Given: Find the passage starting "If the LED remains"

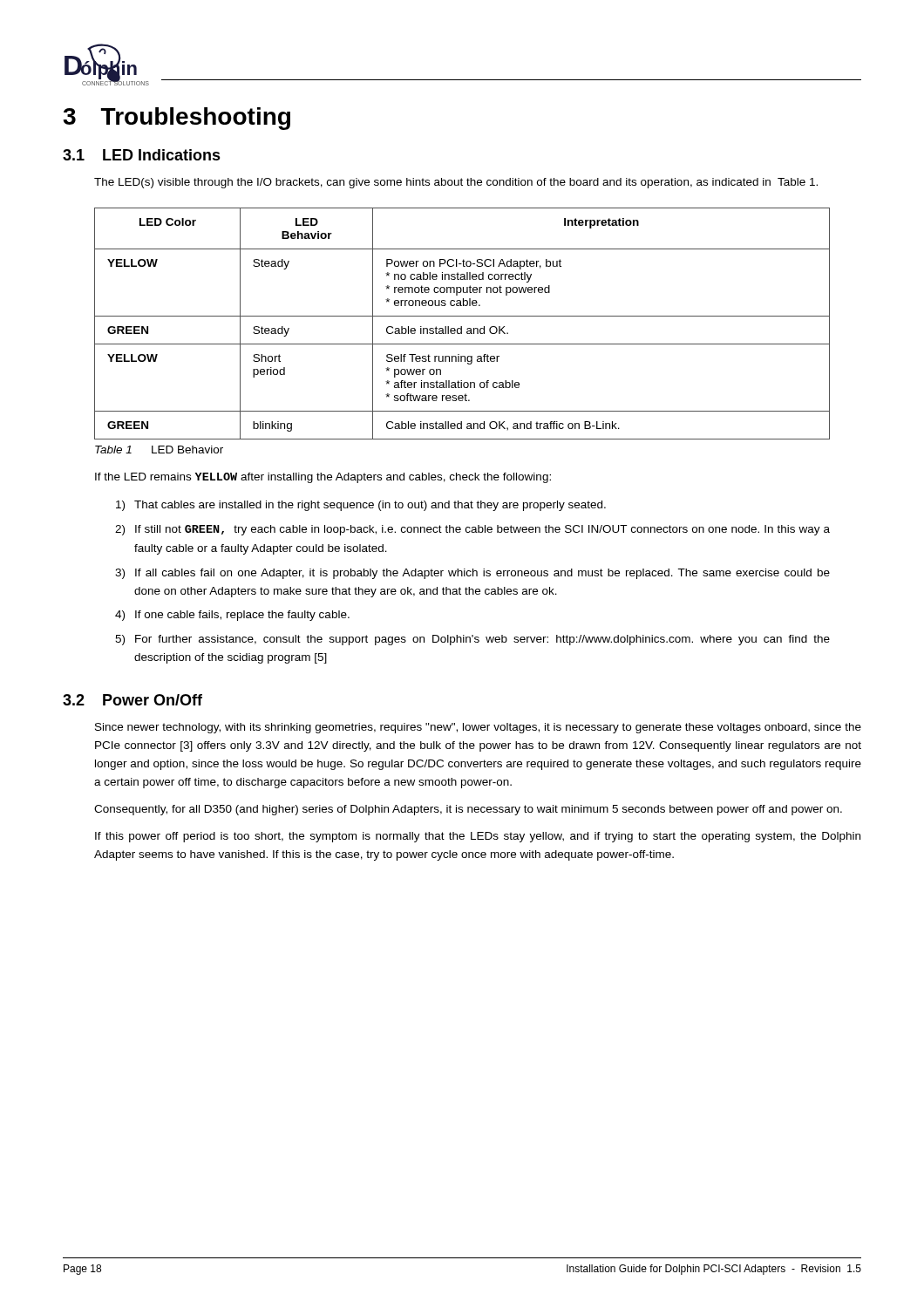Looking at the screenshot, I should 323,477.
